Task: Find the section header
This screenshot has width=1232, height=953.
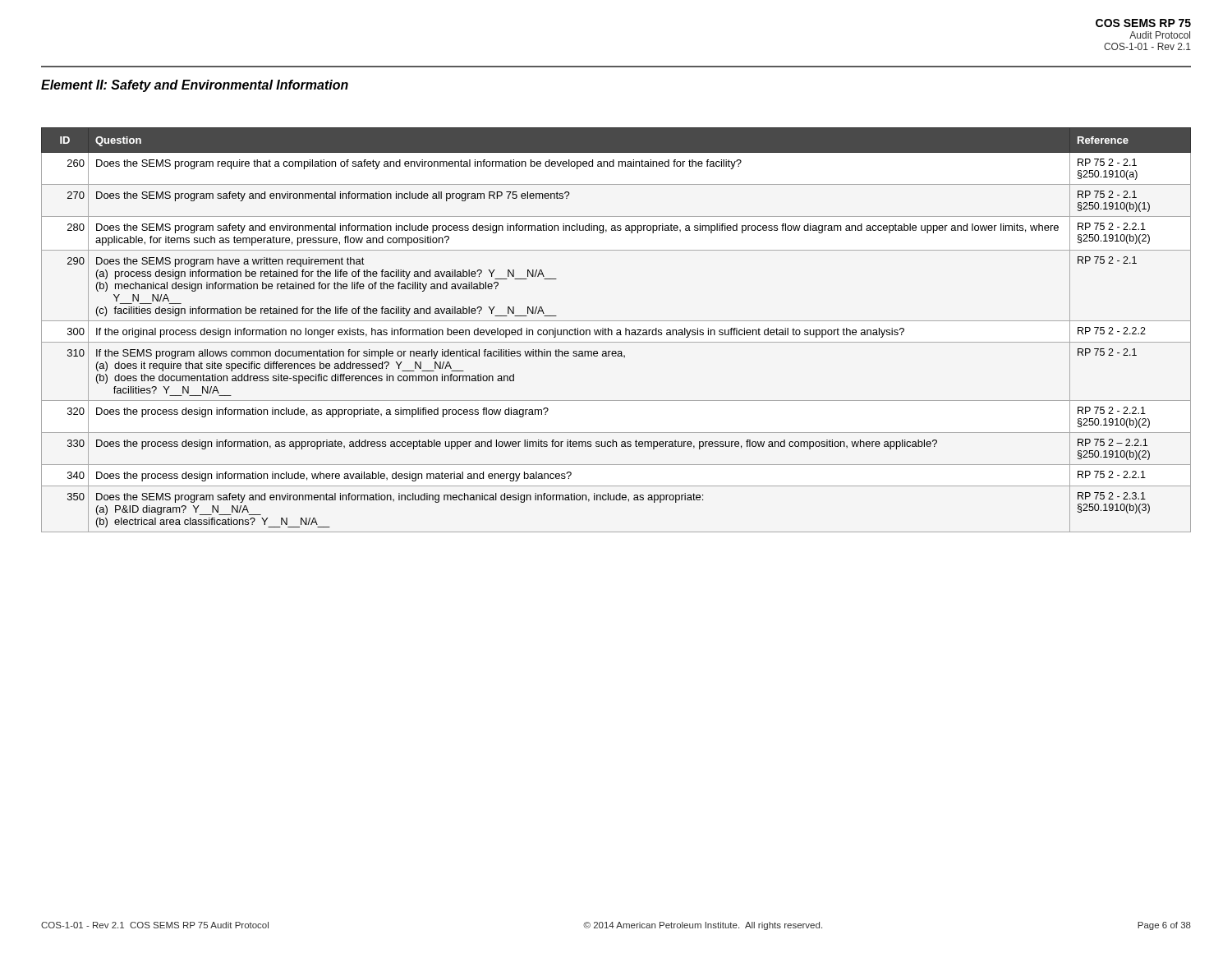Action: point(195,85)
